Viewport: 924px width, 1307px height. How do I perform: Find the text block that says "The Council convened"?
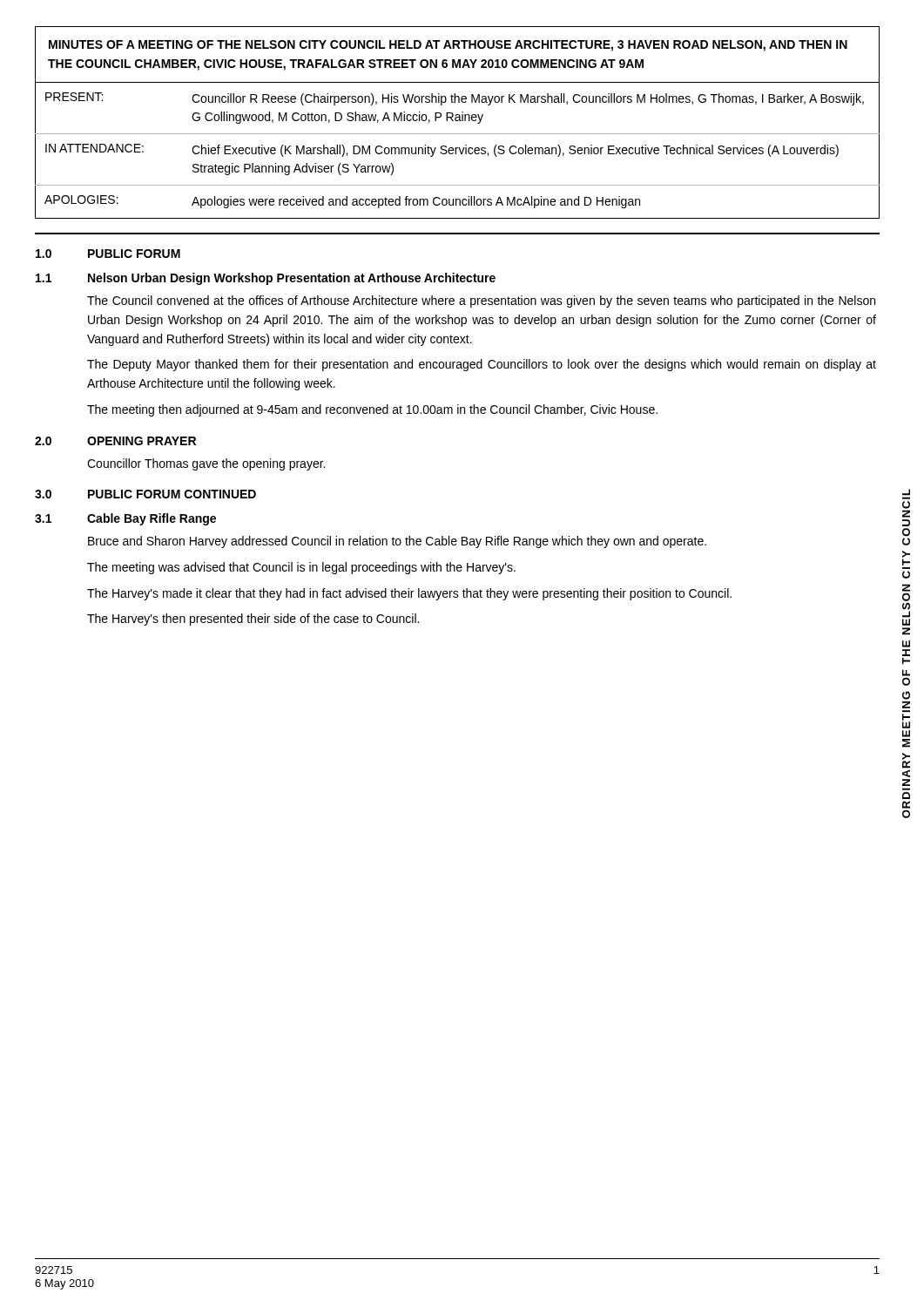click(x=482, y=320)
